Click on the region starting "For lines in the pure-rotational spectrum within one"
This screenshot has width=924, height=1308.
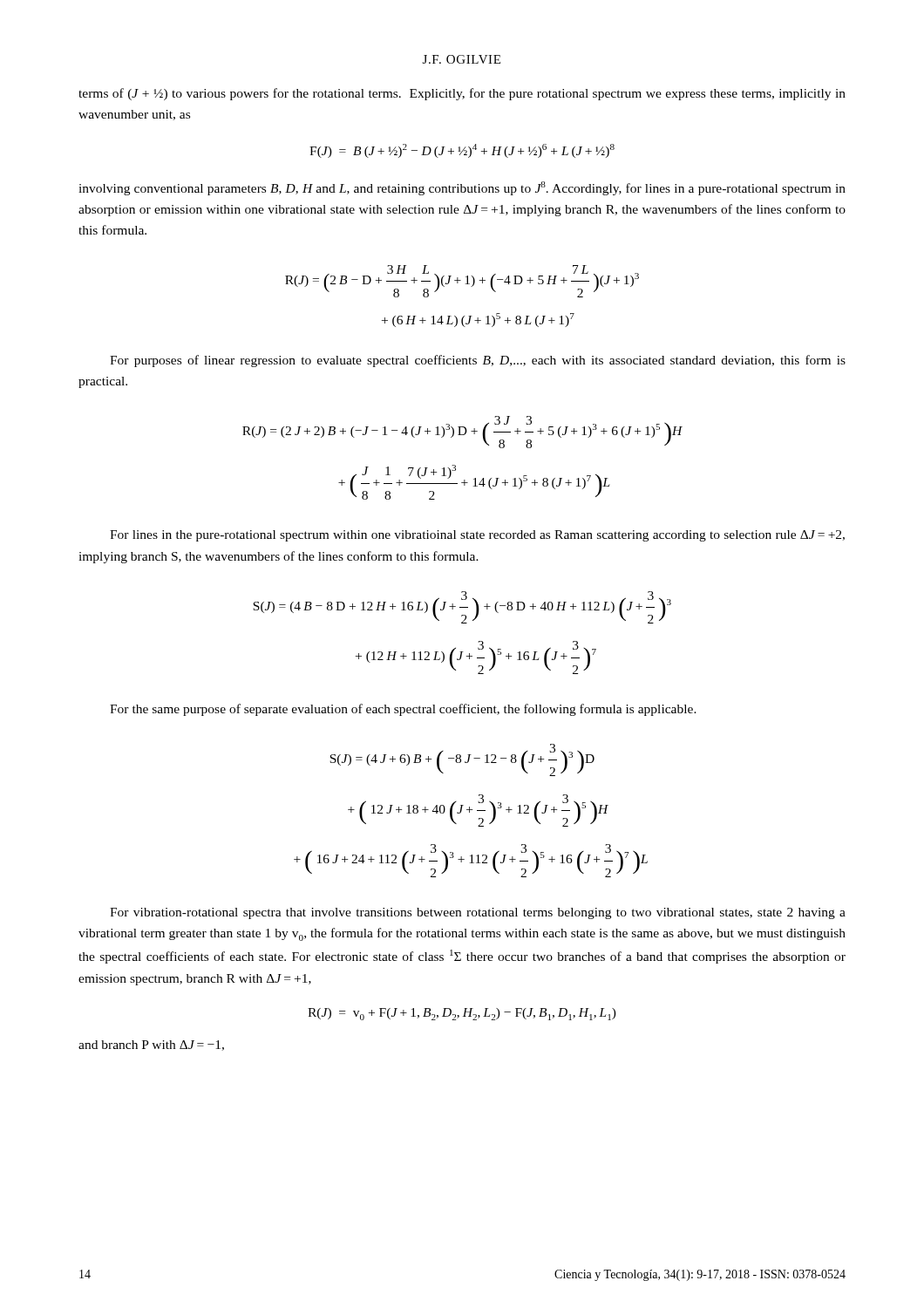click(x=462, y=545)
